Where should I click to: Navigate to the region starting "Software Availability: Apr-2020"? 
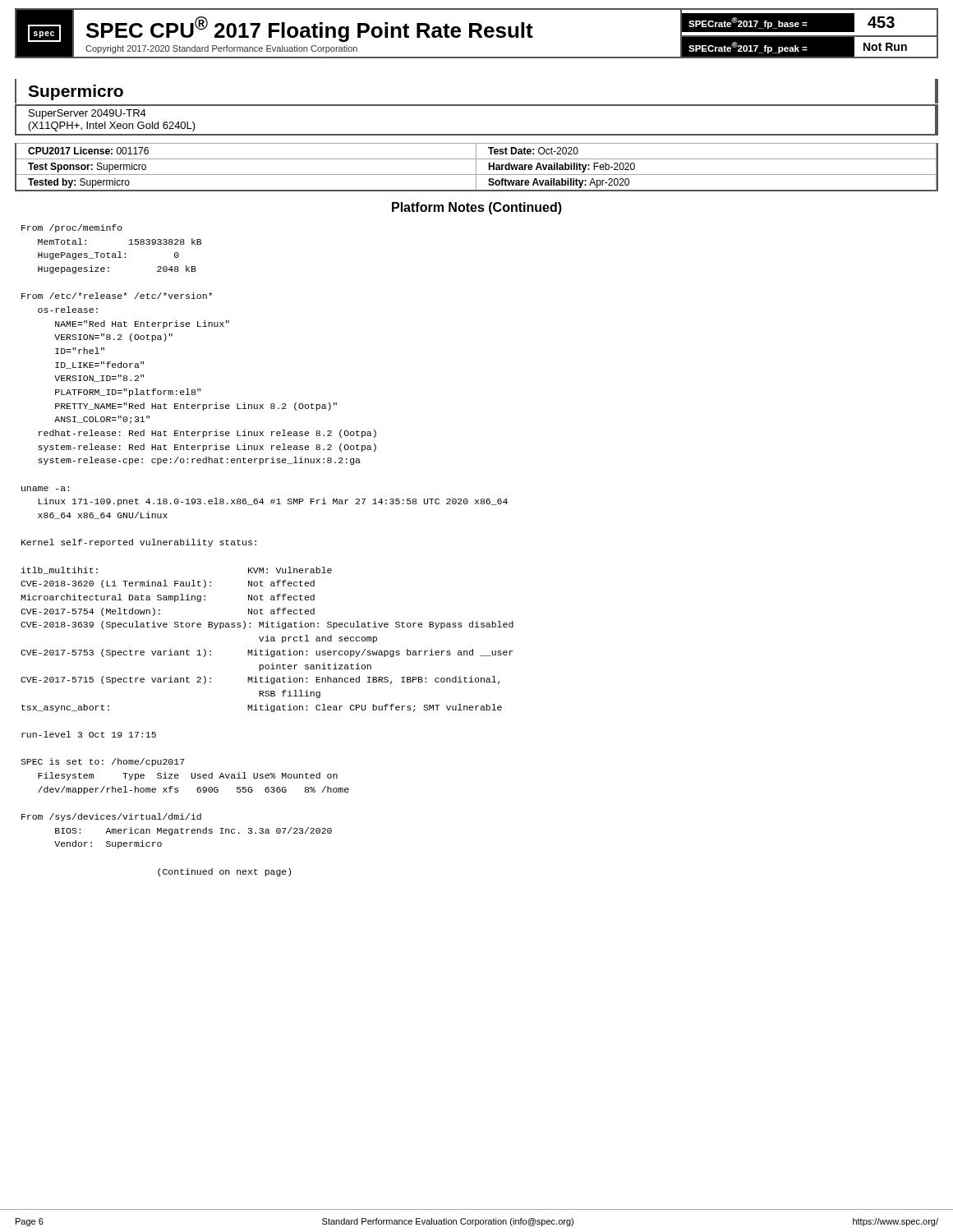[x=559, y=182]
